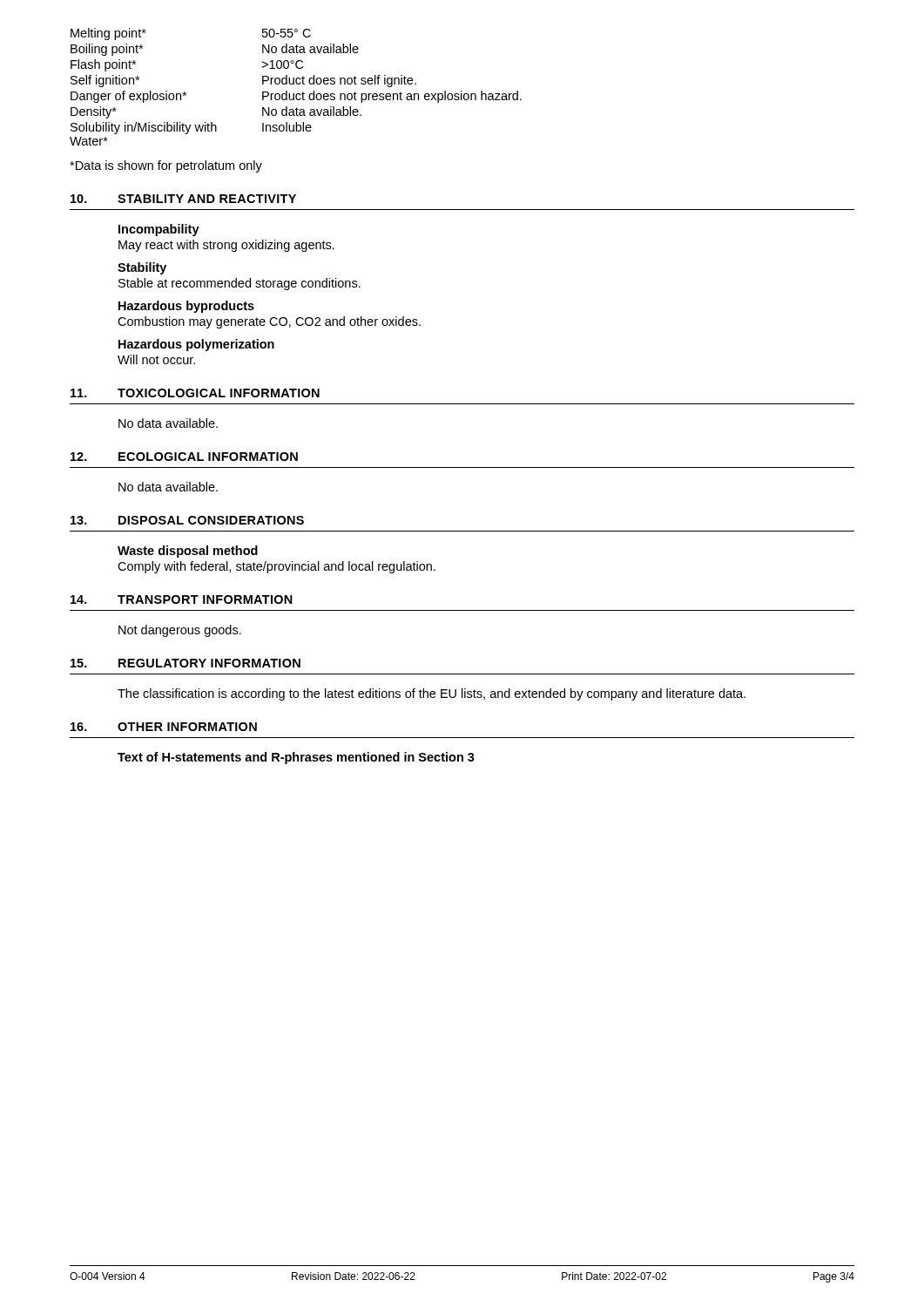Image resolution: width=924 pixels, height=1307 pixels.
Task: Locate the text that reads "Not dangerous goods."
Action: pyautogui.click(x=180, y=630)
